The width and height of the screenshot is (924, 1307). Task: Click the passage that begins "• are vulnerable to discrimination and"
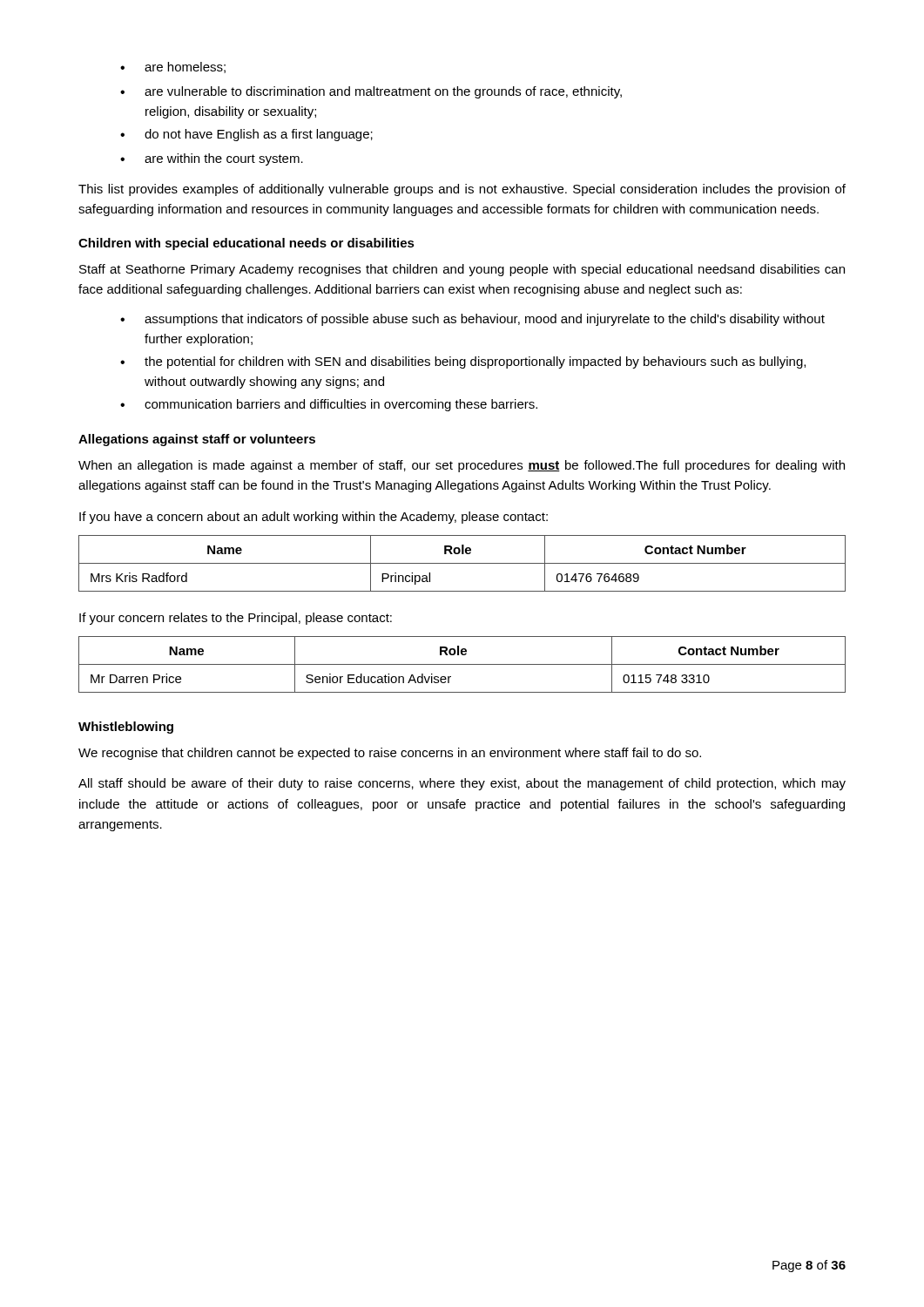pyautogui.click(x=479, y=102)
